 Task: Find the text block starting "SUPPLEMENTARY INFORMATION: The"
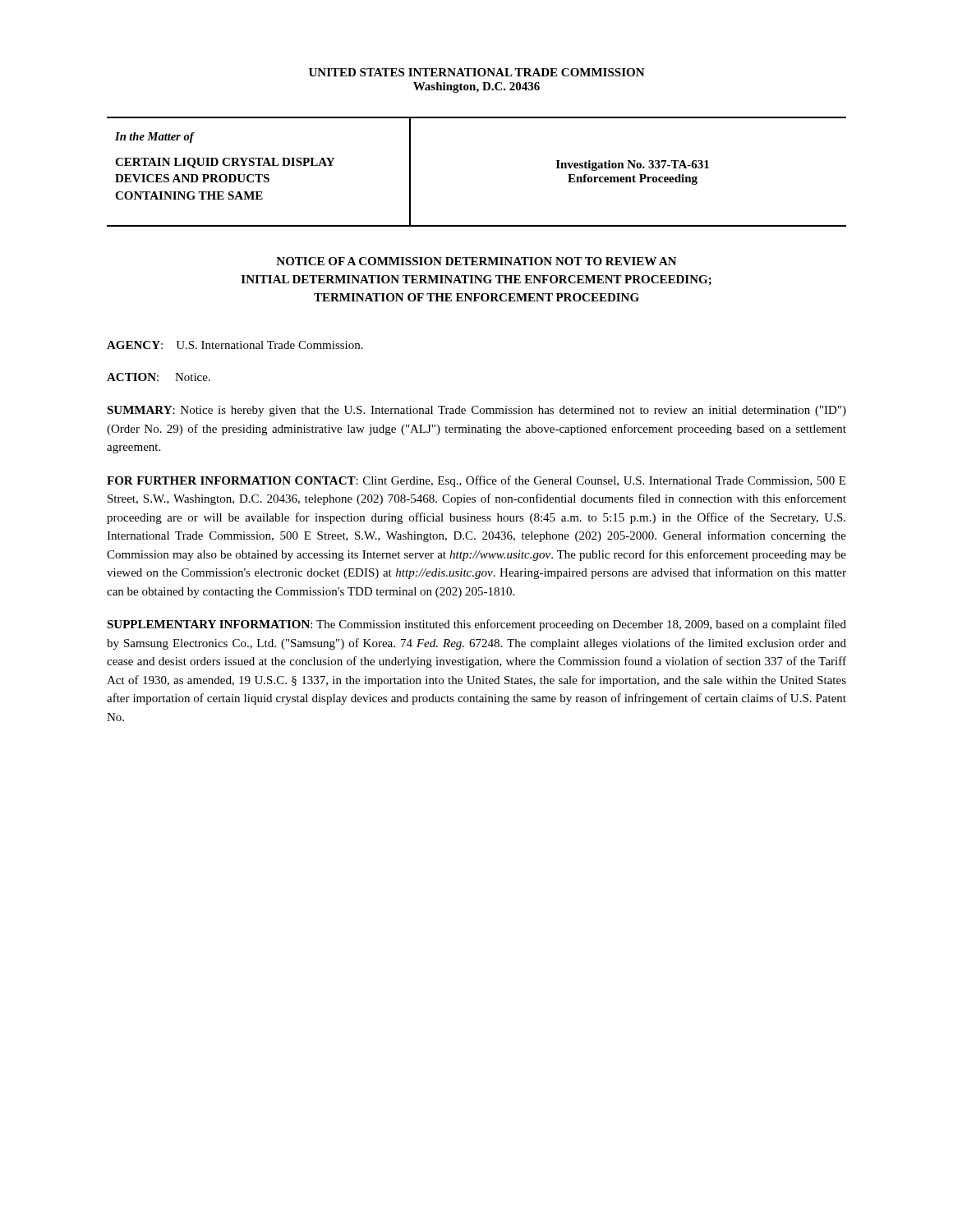(476, 671)
